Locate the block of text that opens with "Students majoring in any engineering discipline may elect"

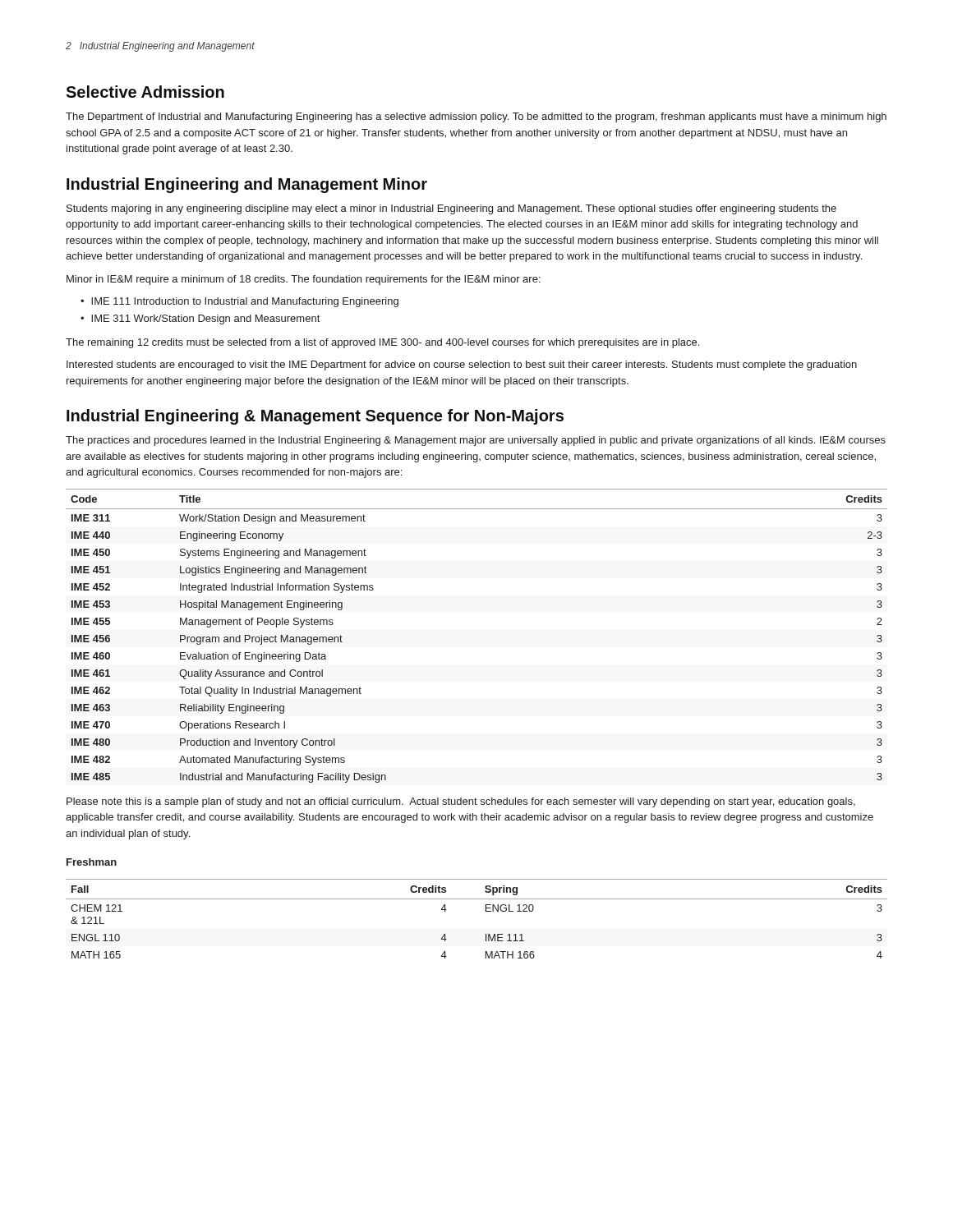tap(472, 232)
